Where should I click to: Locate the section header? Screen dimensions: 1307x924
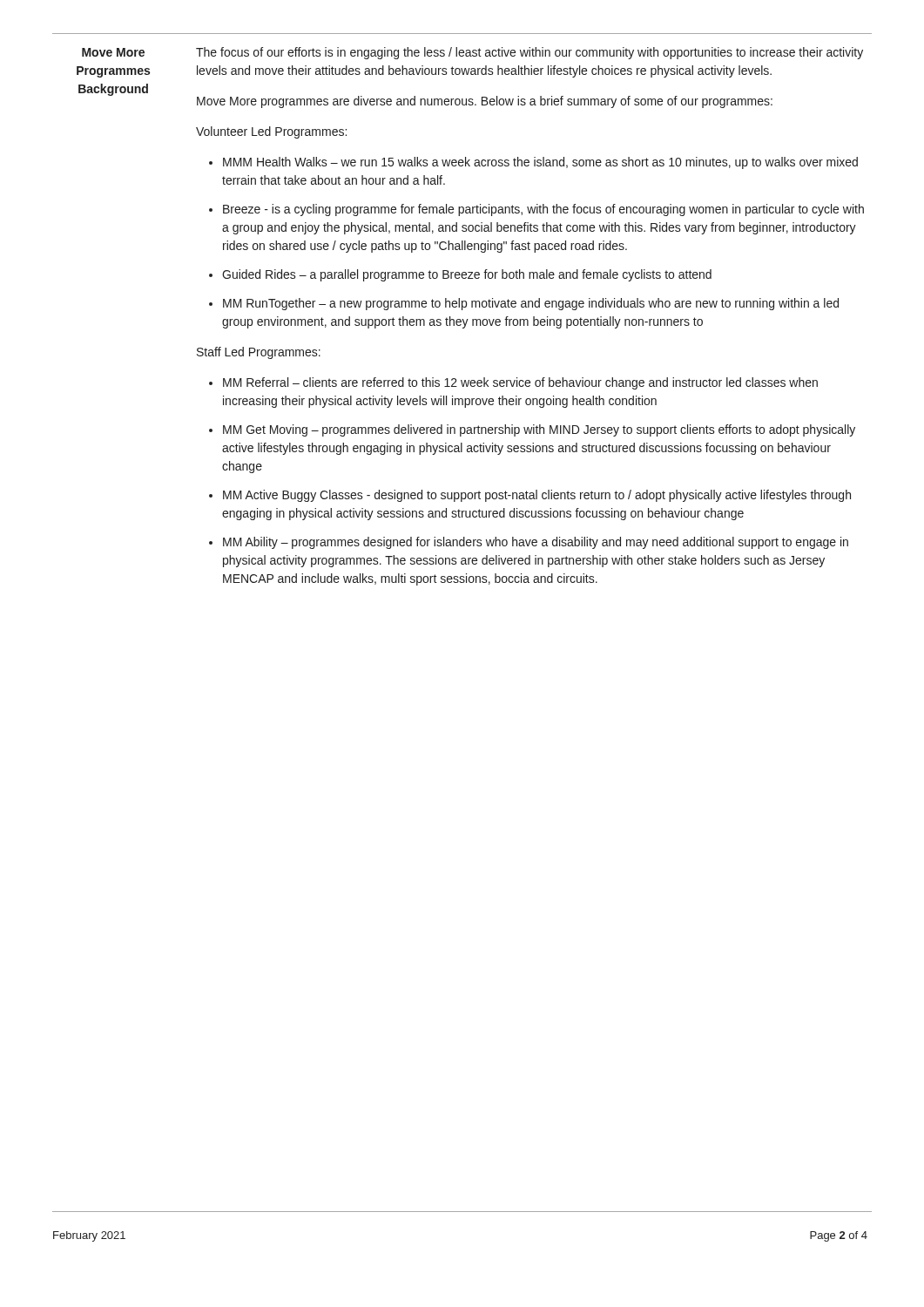113,71
